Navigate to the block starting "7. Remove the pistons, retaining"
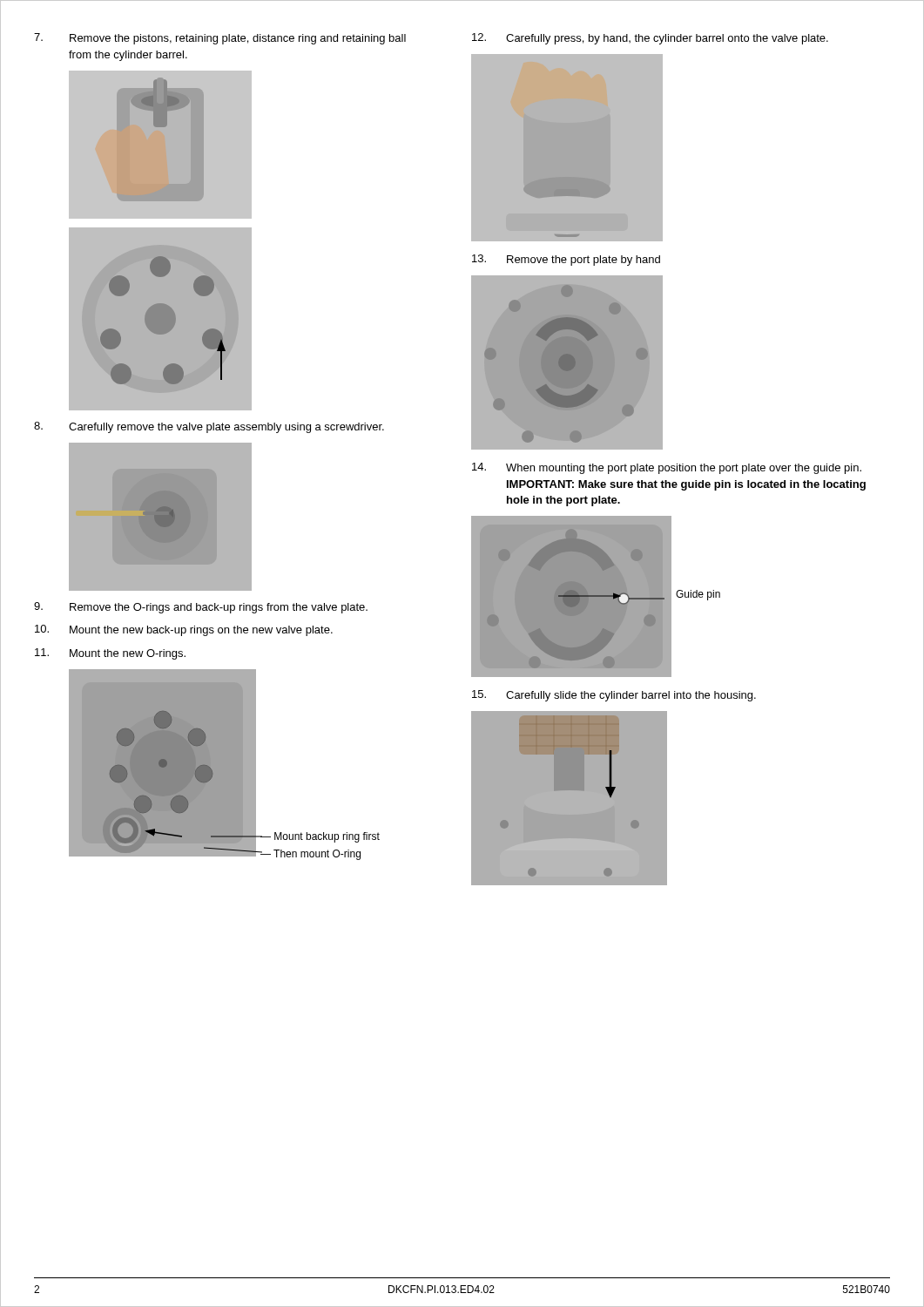This screenshot has width=924, height=1307. point(226,47)
